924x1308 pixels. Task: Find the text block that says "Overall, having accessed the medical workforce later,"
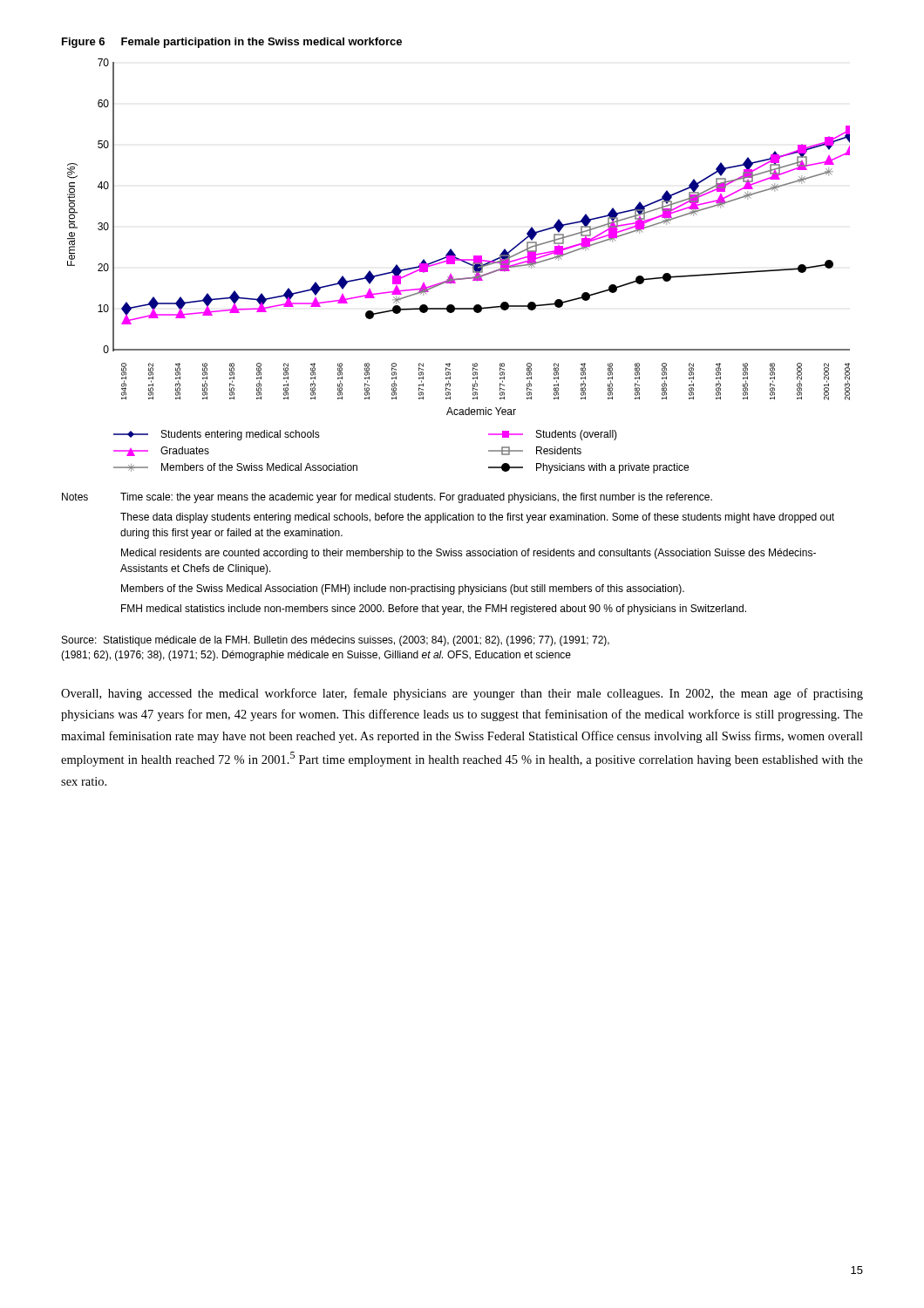[x=462, y=737]
